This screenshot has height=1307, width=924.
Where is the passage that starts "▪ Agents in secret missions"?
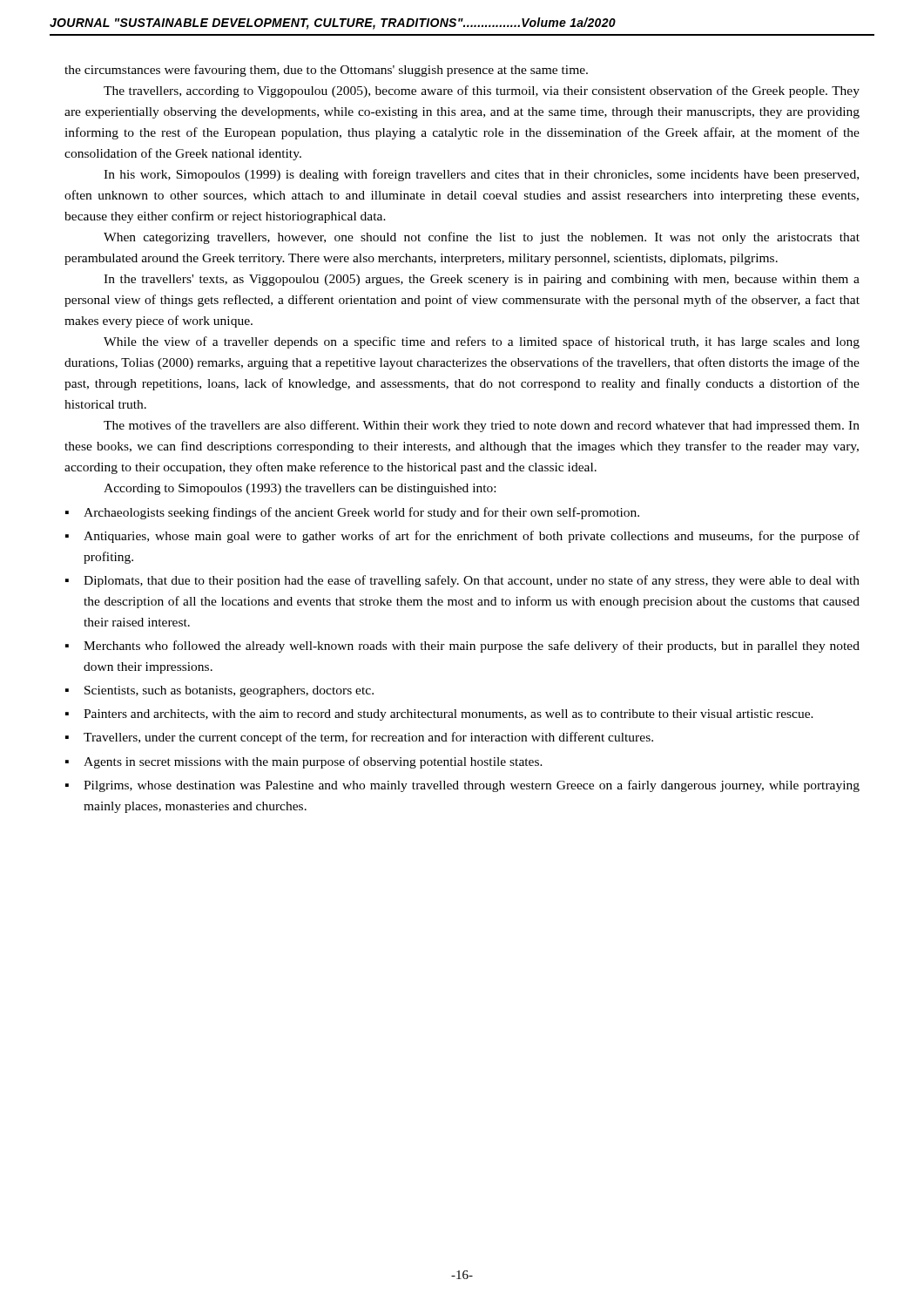(x=462, y=761)
